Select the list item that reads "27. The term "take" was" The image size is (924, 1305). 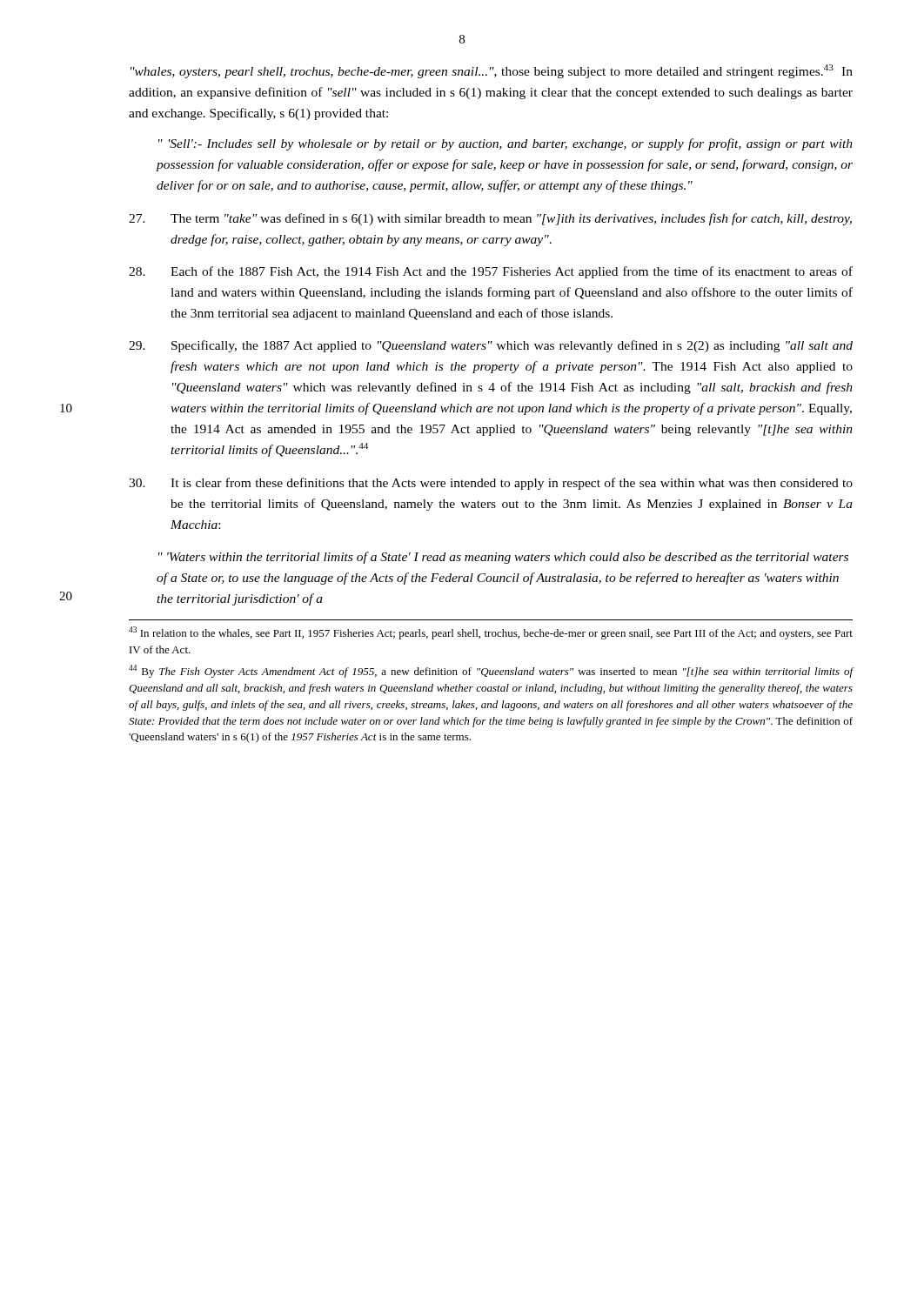pyautogui.click(x=491, y=229)
